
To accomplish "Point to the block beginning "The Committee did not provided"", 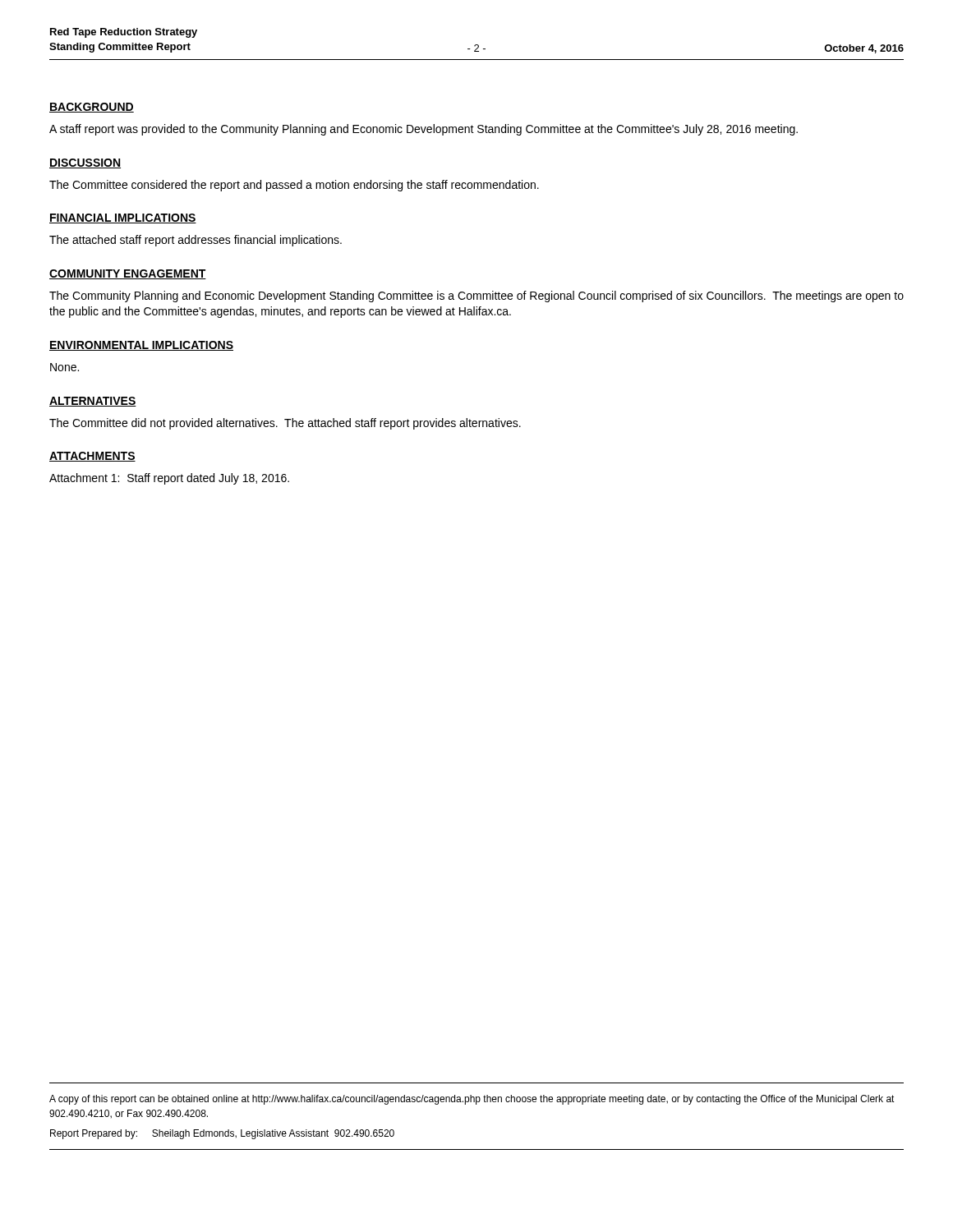I will point(285,423).
